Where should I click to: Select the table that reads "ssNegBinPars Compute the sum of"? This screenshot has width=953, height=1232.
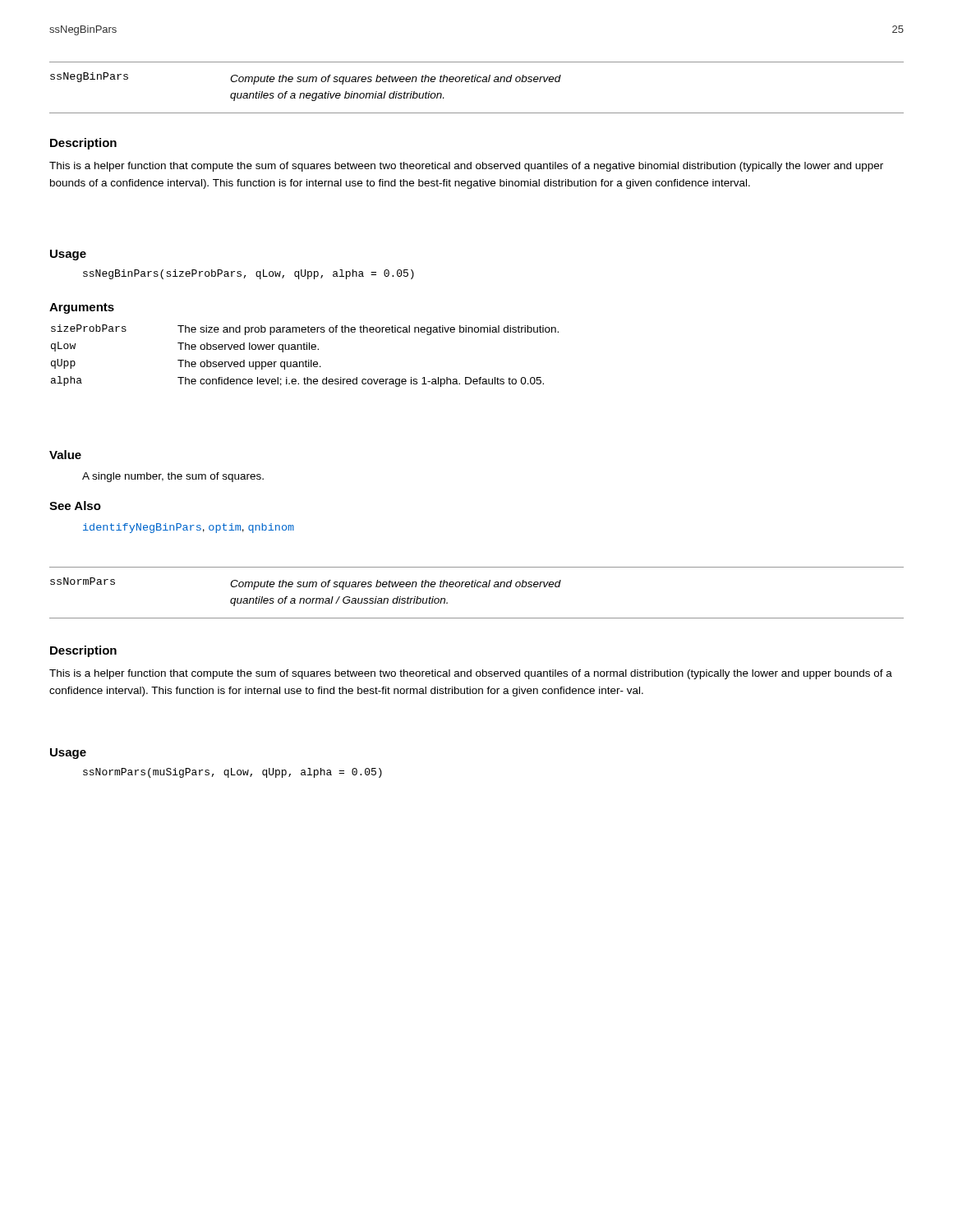476,87
